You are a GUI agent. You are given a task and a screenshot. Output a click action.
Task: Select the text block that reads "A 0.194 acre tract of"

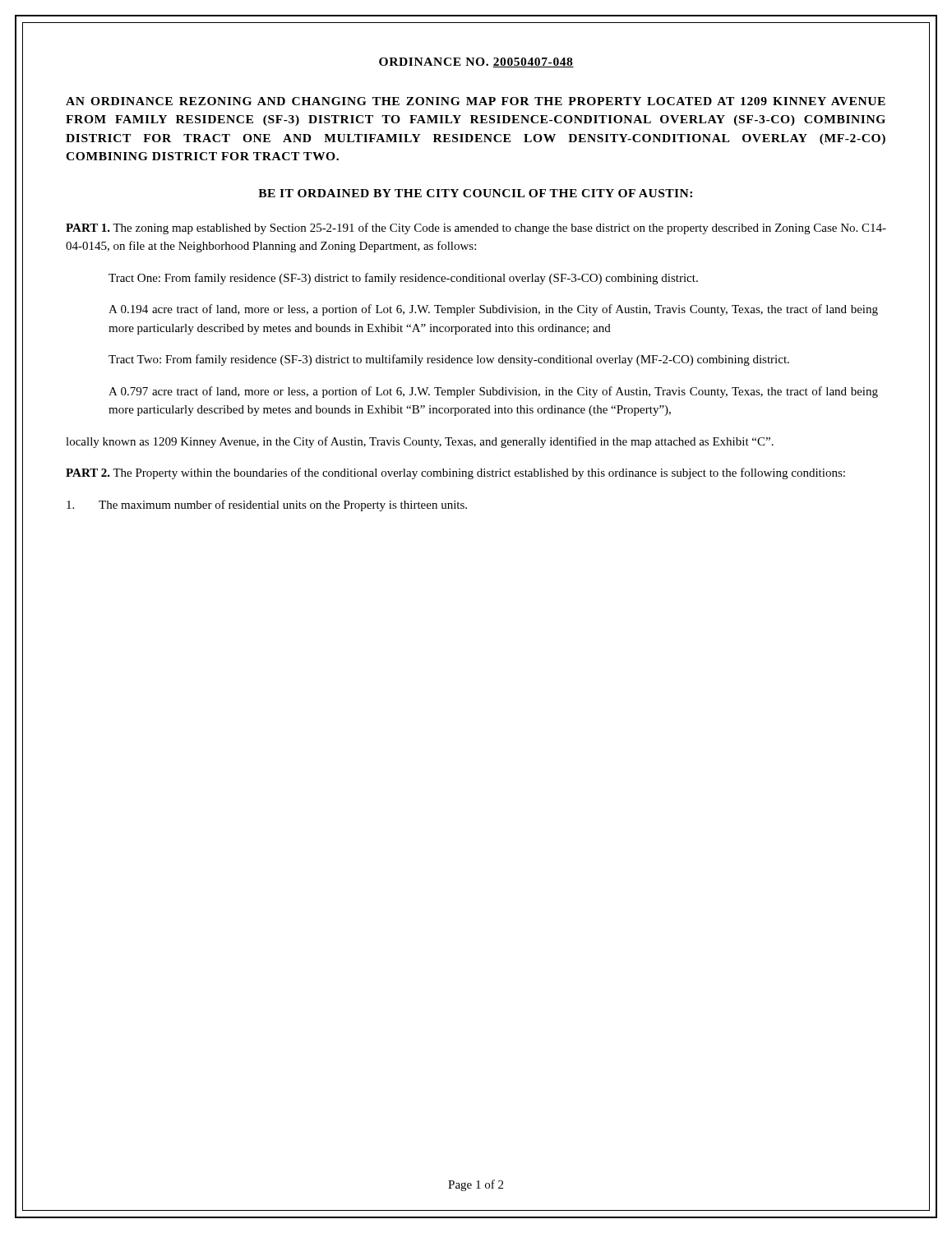(x=493, y=319)
